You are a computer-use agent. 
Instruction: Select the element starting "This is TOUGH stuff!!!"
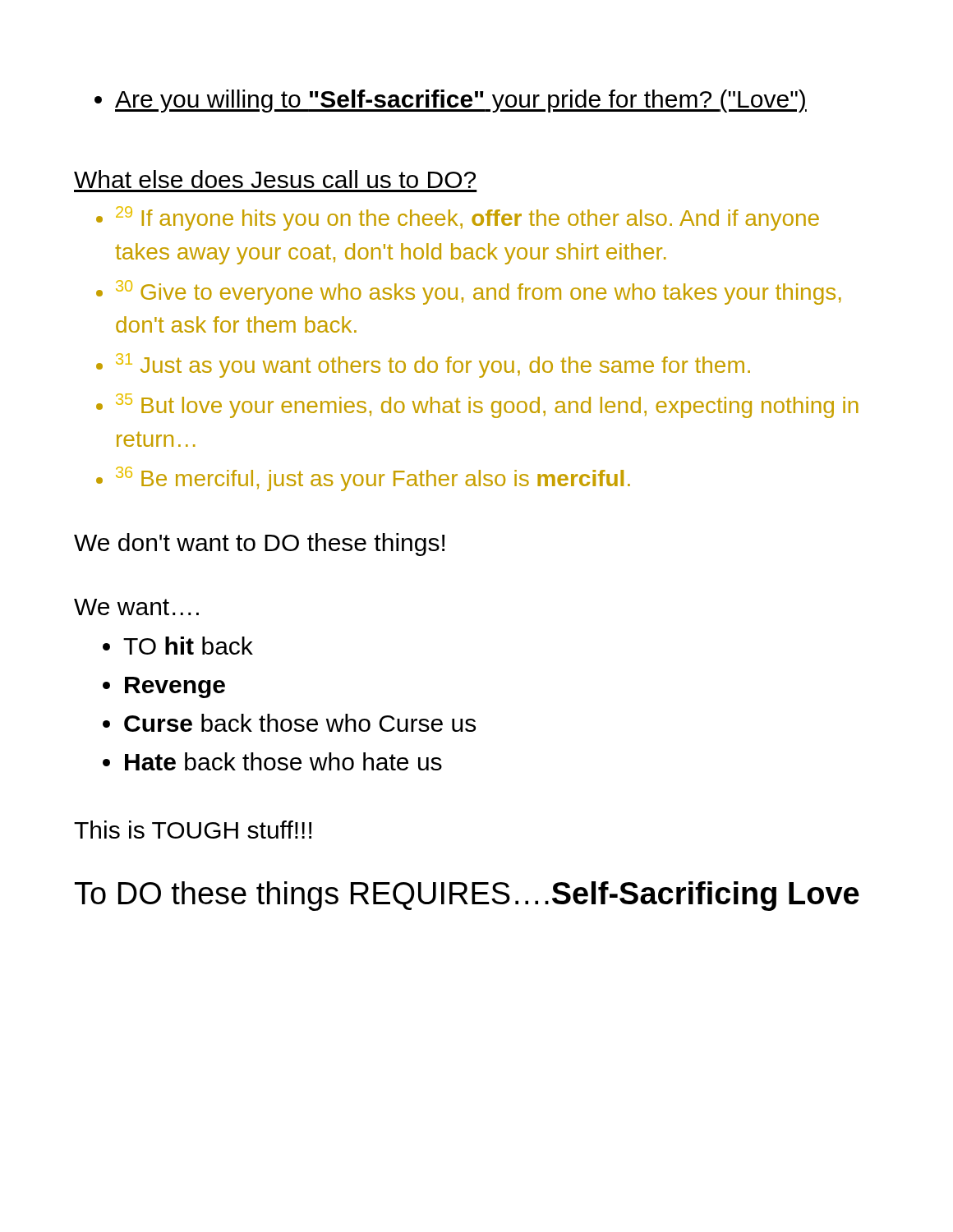(x=194, y=830)
